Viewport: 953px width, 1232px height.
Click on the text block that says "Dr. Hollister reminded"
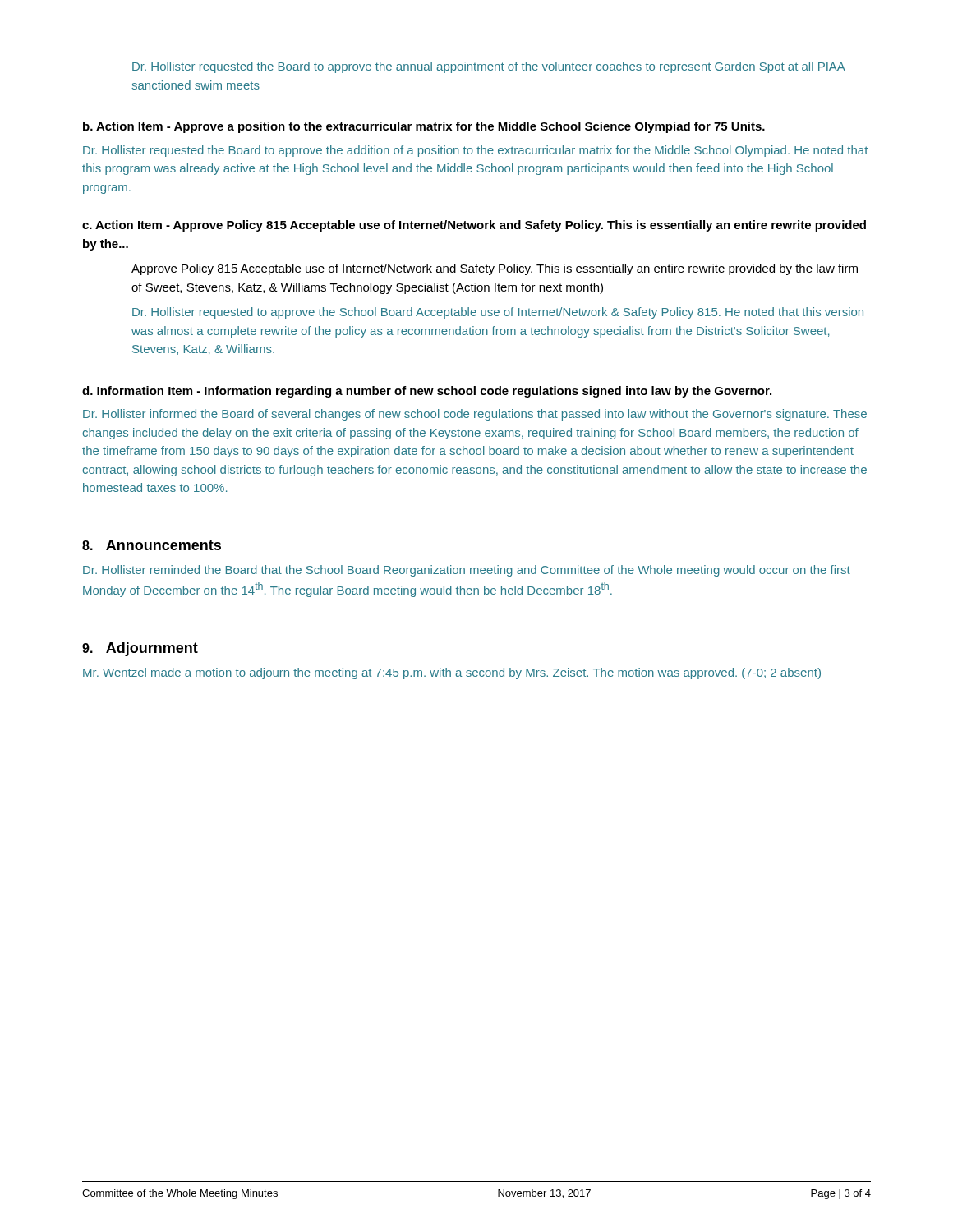tap(476, 580)
